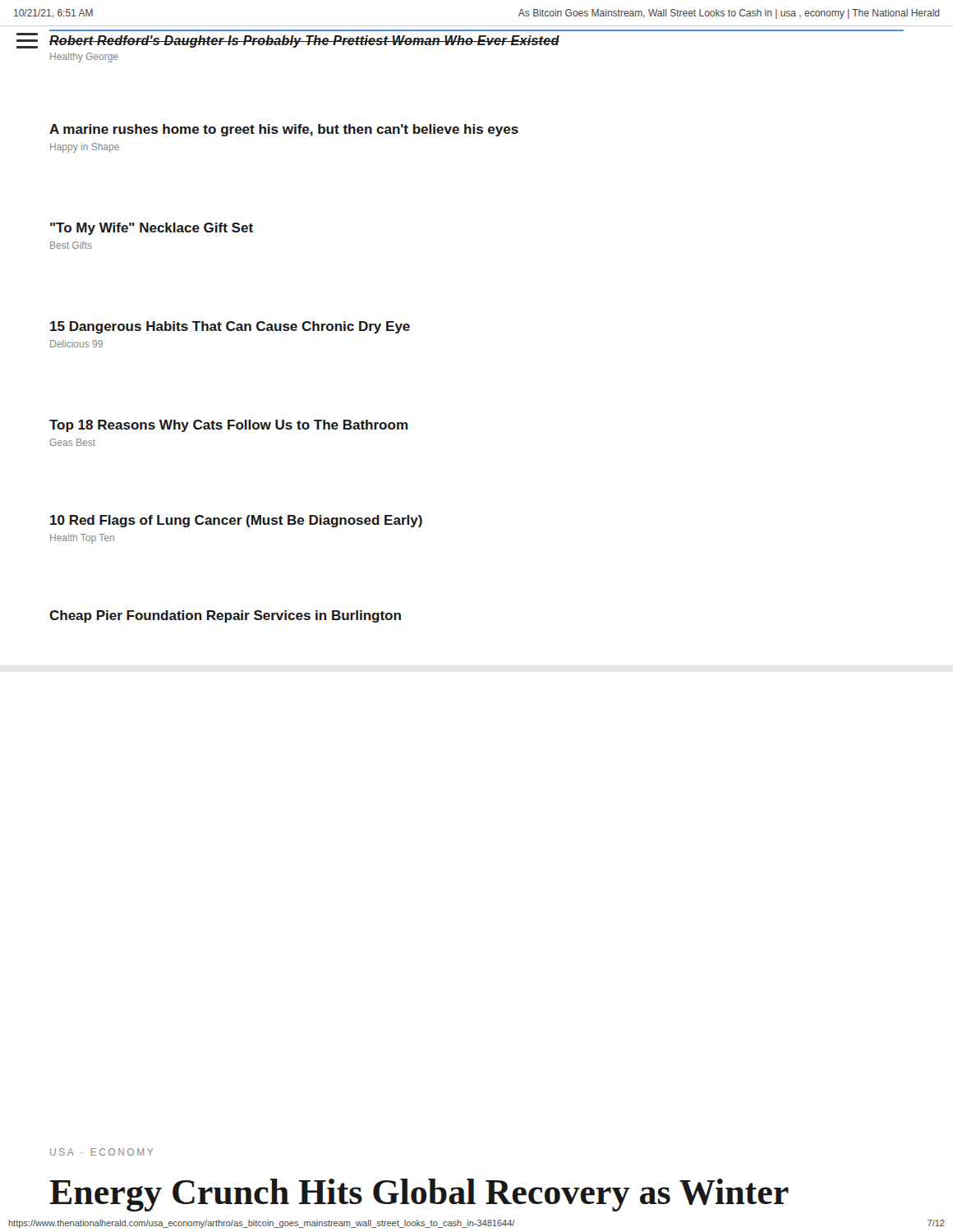Find the text with the text "USA · ECONOMY"

coord(102,1152)
